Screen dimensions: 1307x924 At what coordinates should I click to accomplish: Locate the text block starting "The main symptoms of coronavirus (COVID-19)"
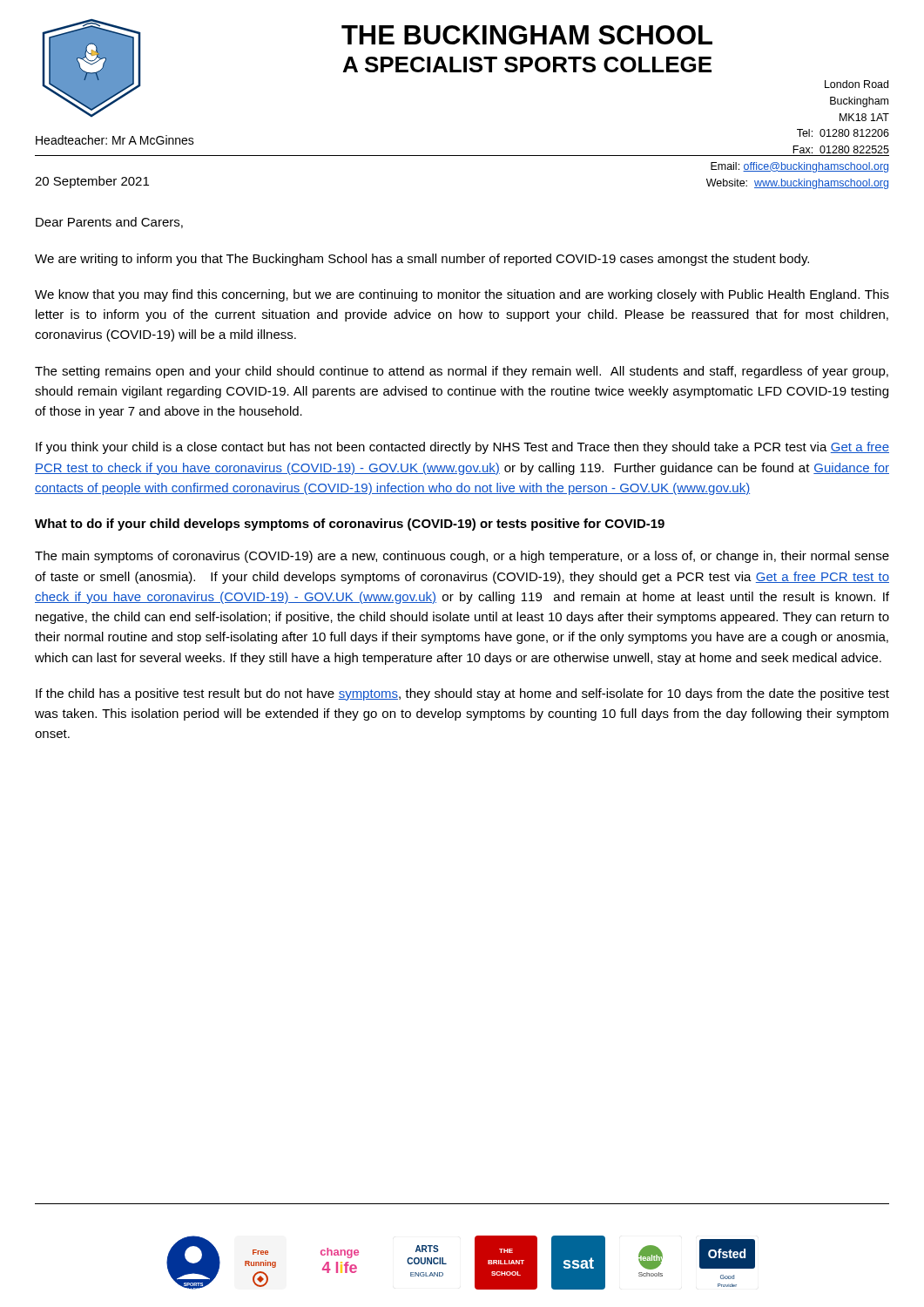click(462, 606)
